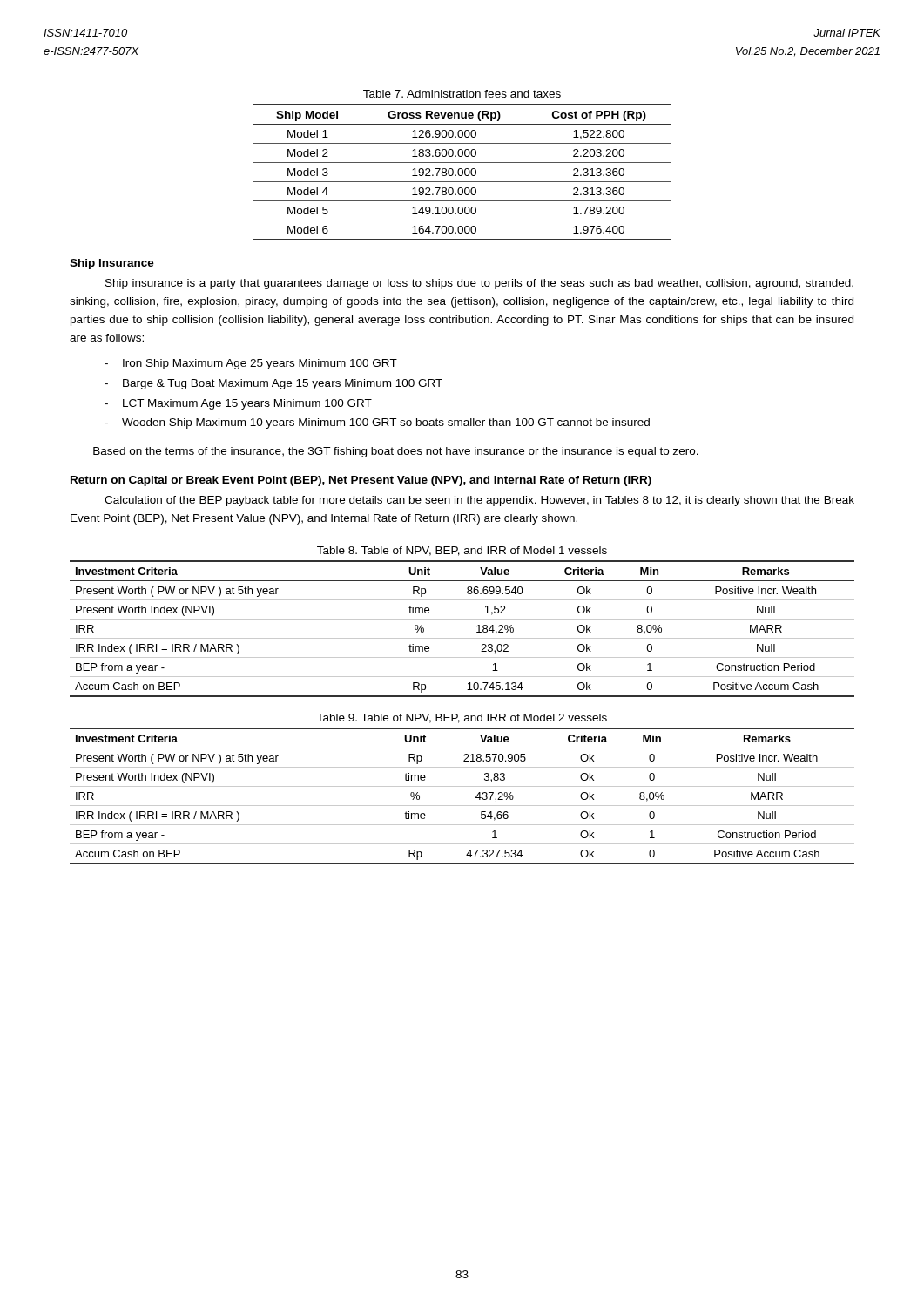
Task: Select the text starting "Table 9. Table of"
Action: [x=462, y=718]
